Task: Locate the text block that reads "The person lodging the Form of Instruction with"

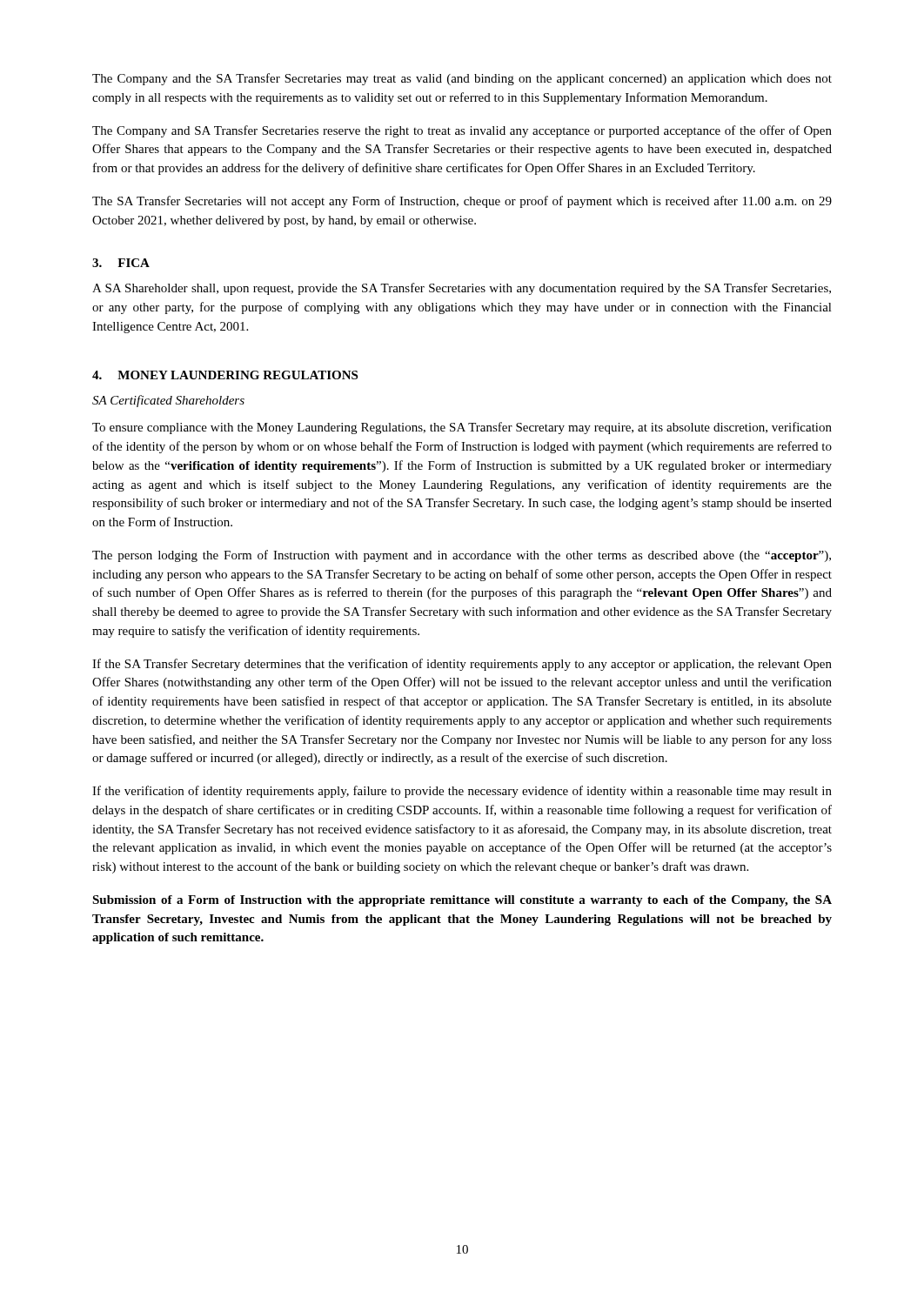Action: point(462,593)
